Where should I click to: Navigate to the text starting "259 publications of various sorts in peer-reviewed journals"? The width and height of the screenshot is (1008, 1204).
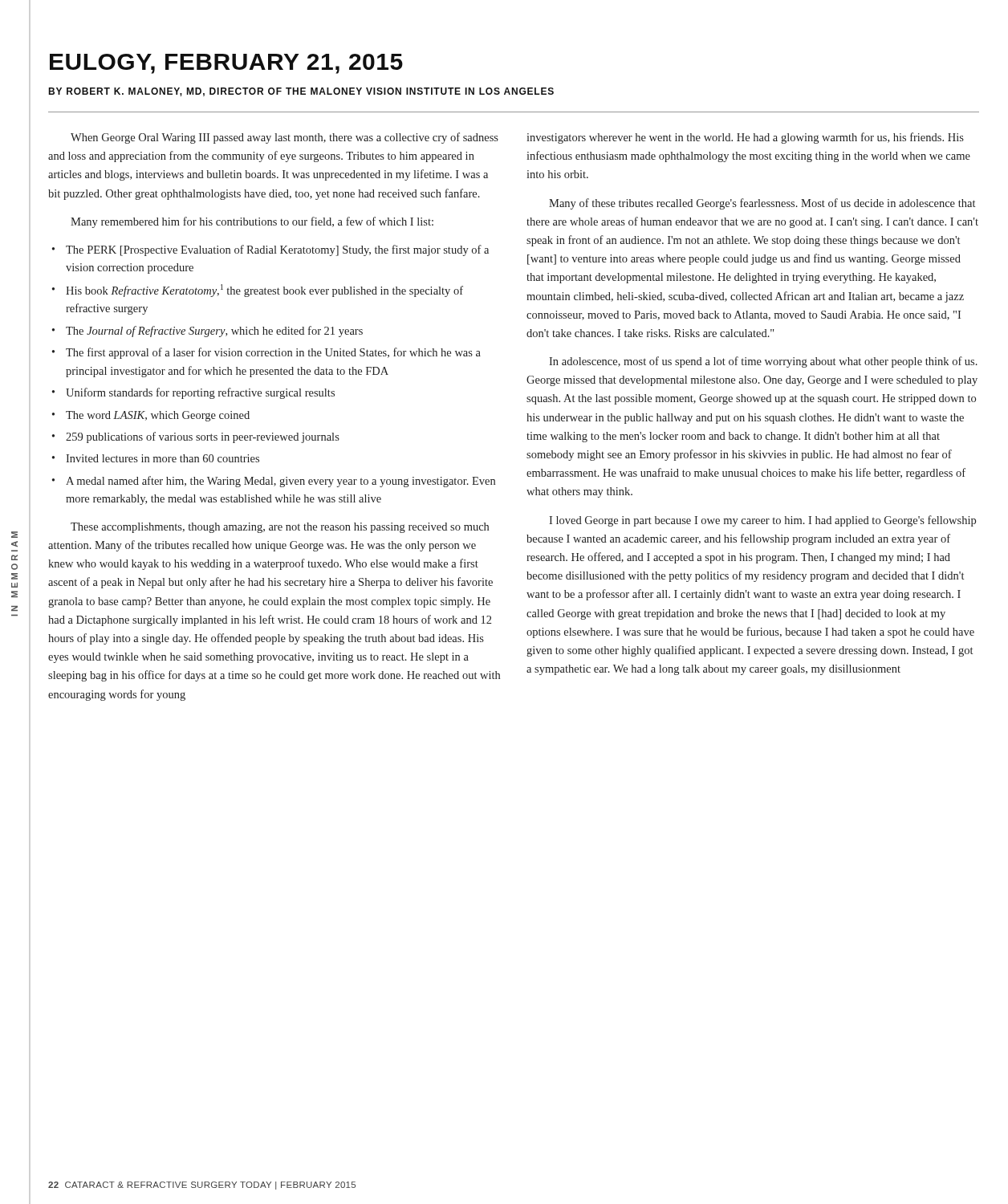[x=203, y=437]
